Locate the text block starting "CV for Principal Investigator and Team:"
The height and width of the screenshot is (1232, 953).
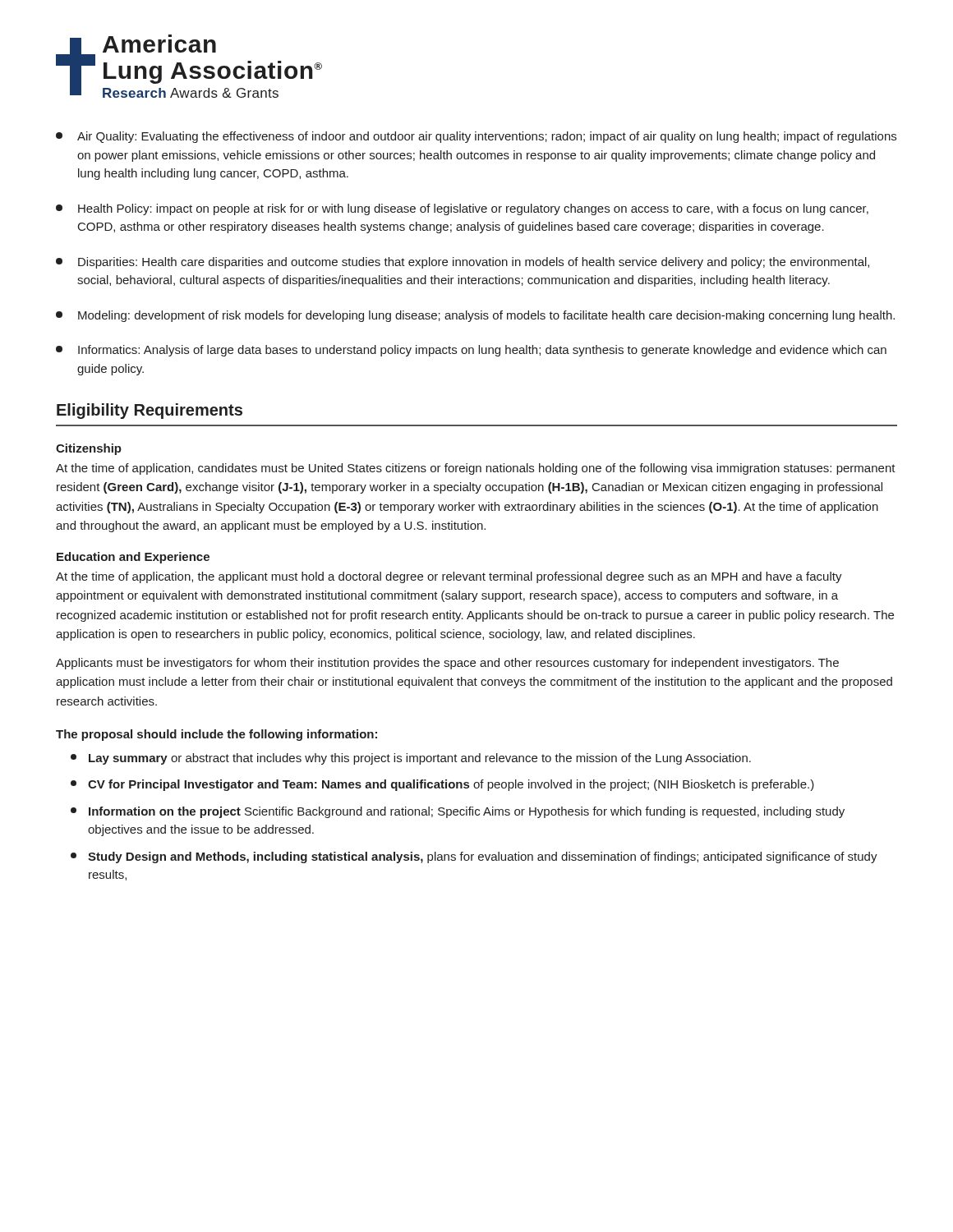pyautogui.click(x=484, y=785)
